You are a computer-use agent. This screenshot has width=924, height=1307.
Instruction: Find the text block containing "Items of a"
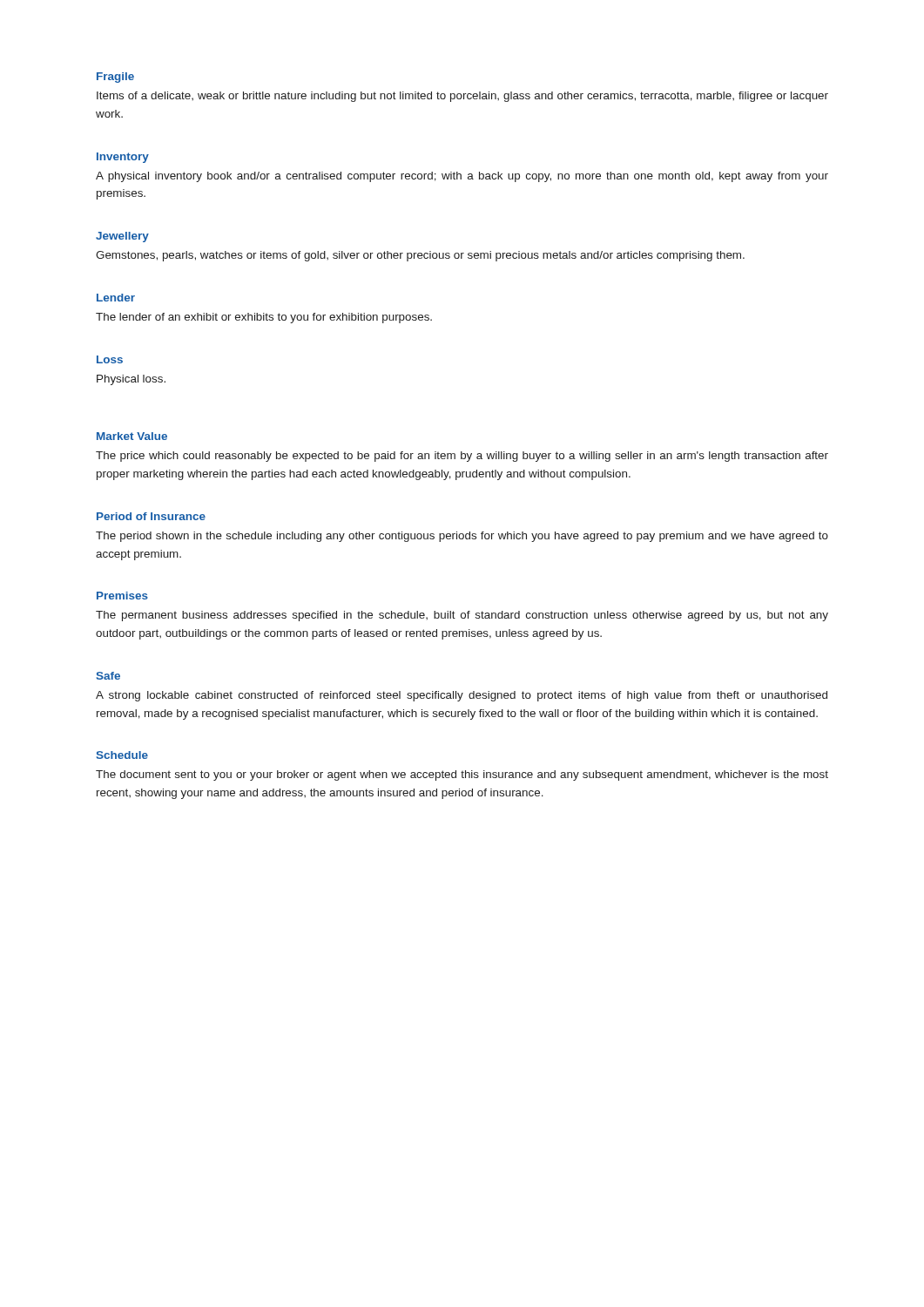462,104
